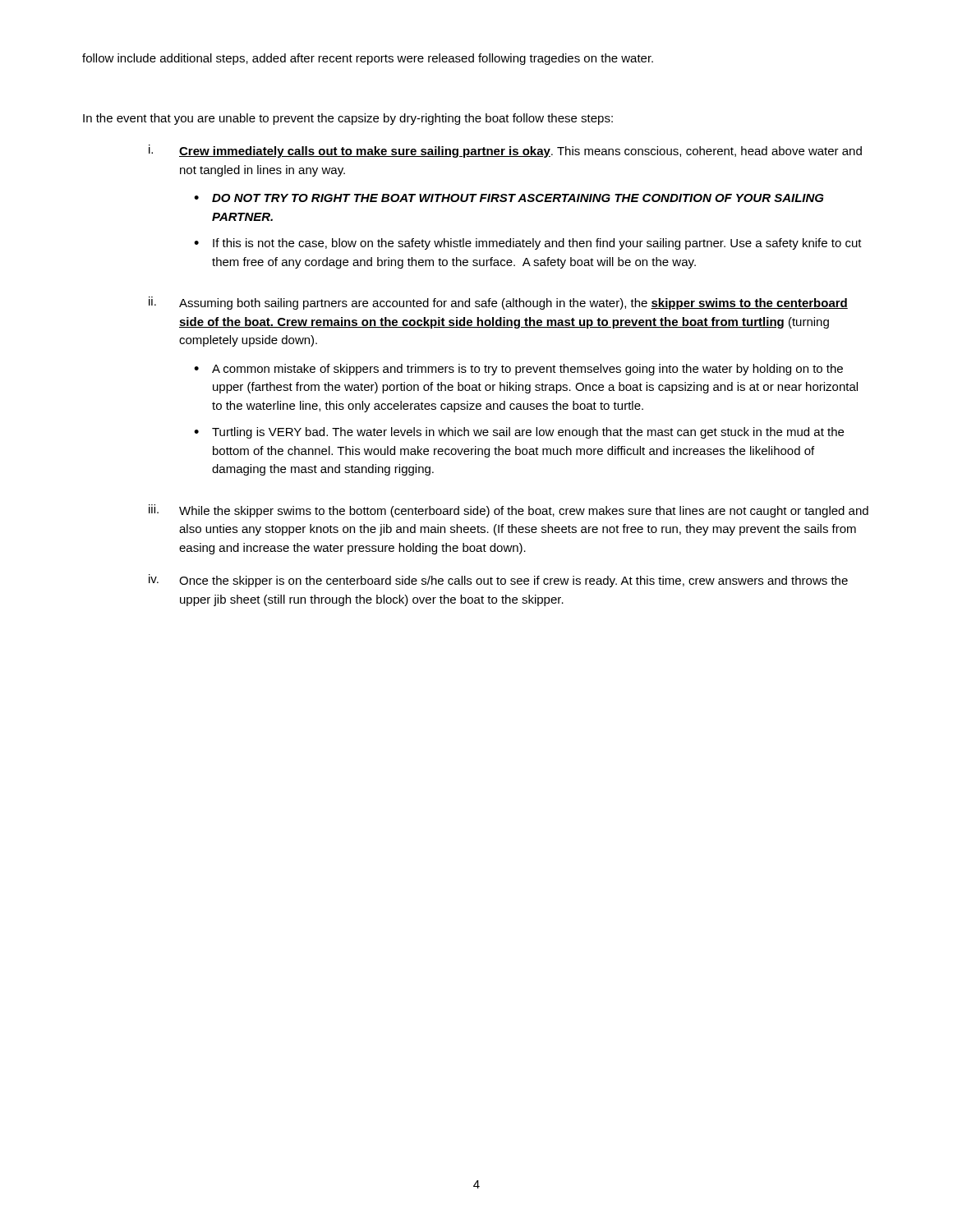Point to the text block starting "i. Crew immediately calls out to"
The image size is (953, 1232).
pos(509,211)
